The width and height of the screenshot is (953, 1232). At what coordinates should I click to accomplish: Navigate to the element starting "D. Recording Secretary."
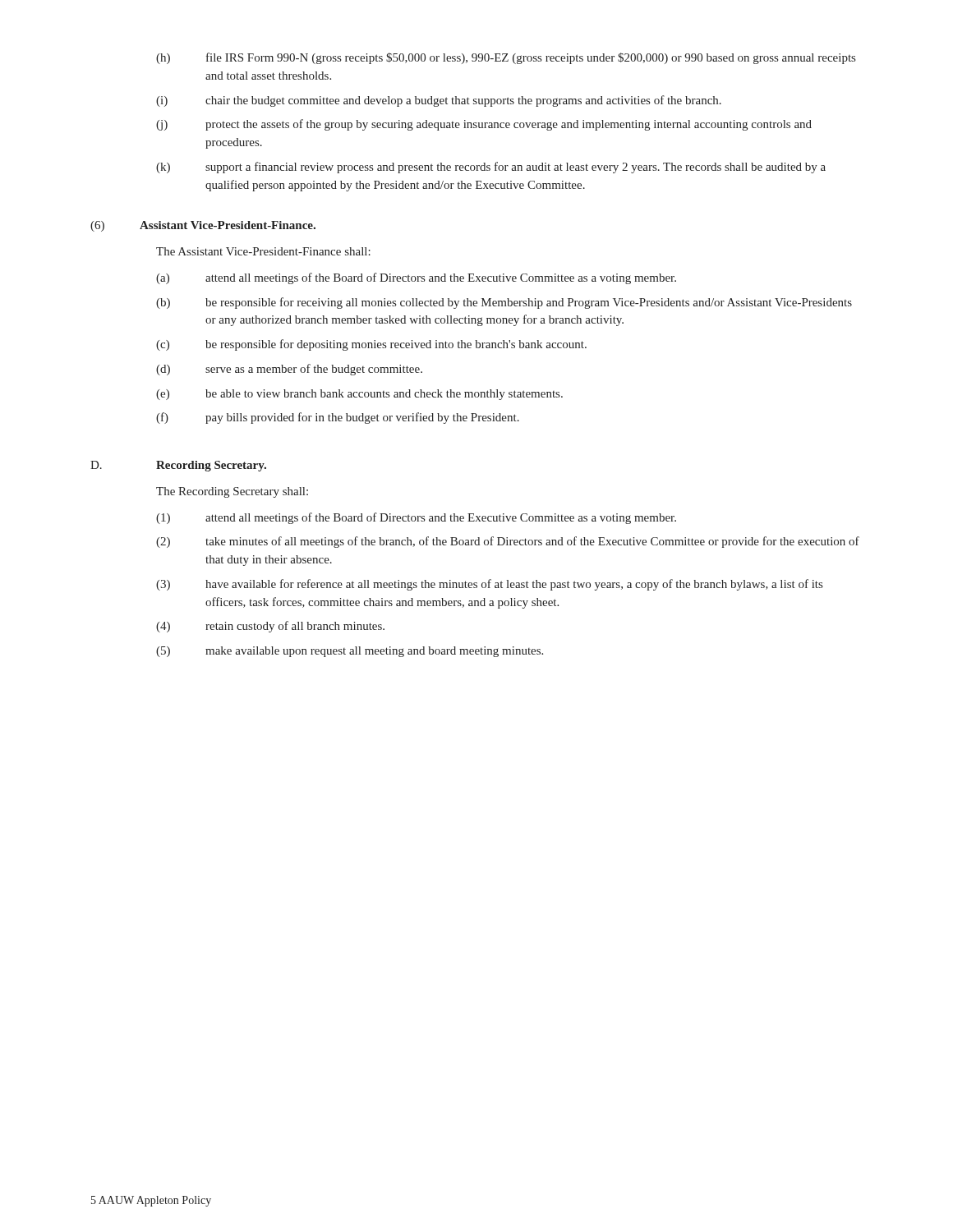tap(178, 466)
